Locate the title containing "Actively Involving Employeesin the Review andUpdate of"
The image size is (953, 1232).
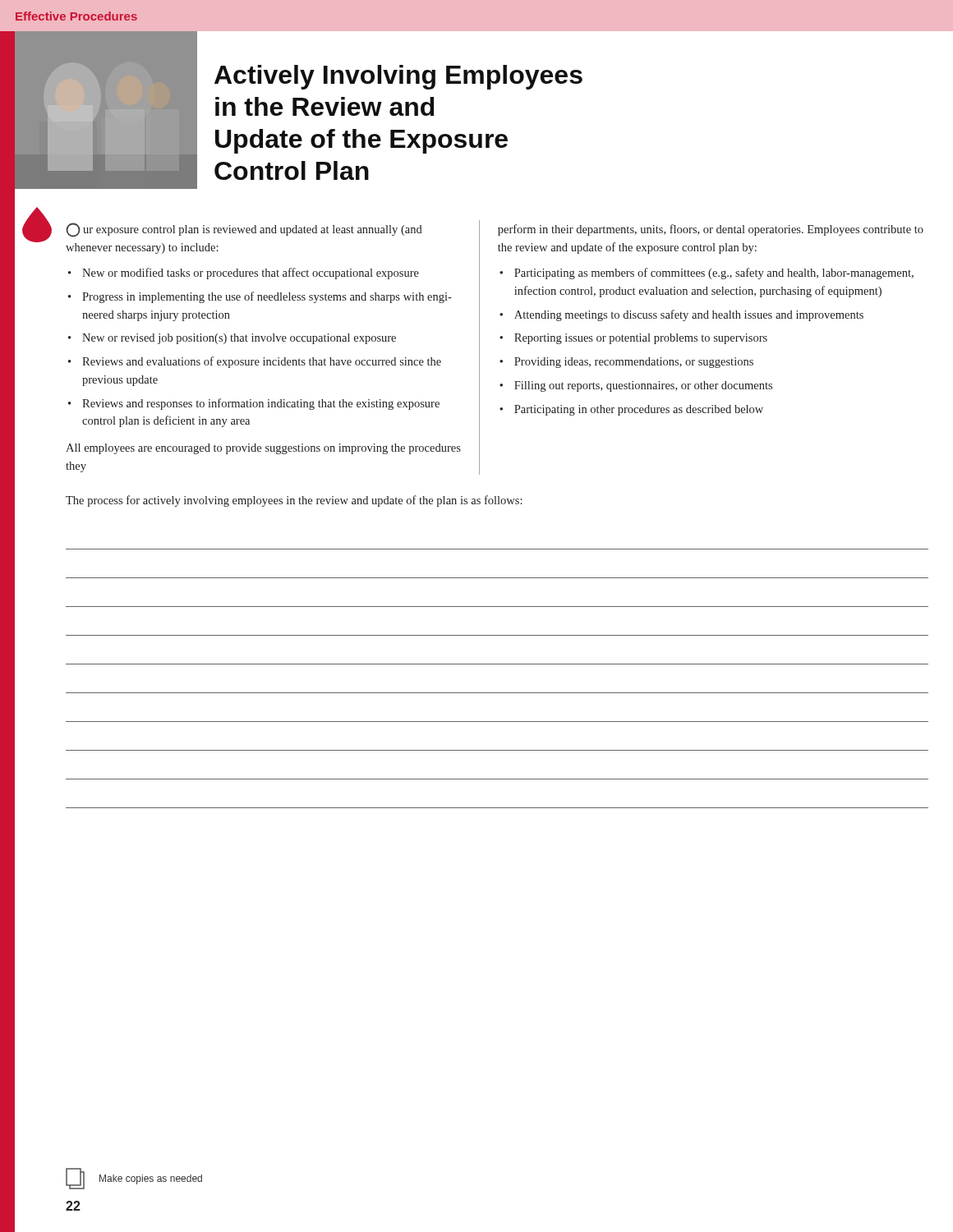pyautogui.click(x=398, y=77)
